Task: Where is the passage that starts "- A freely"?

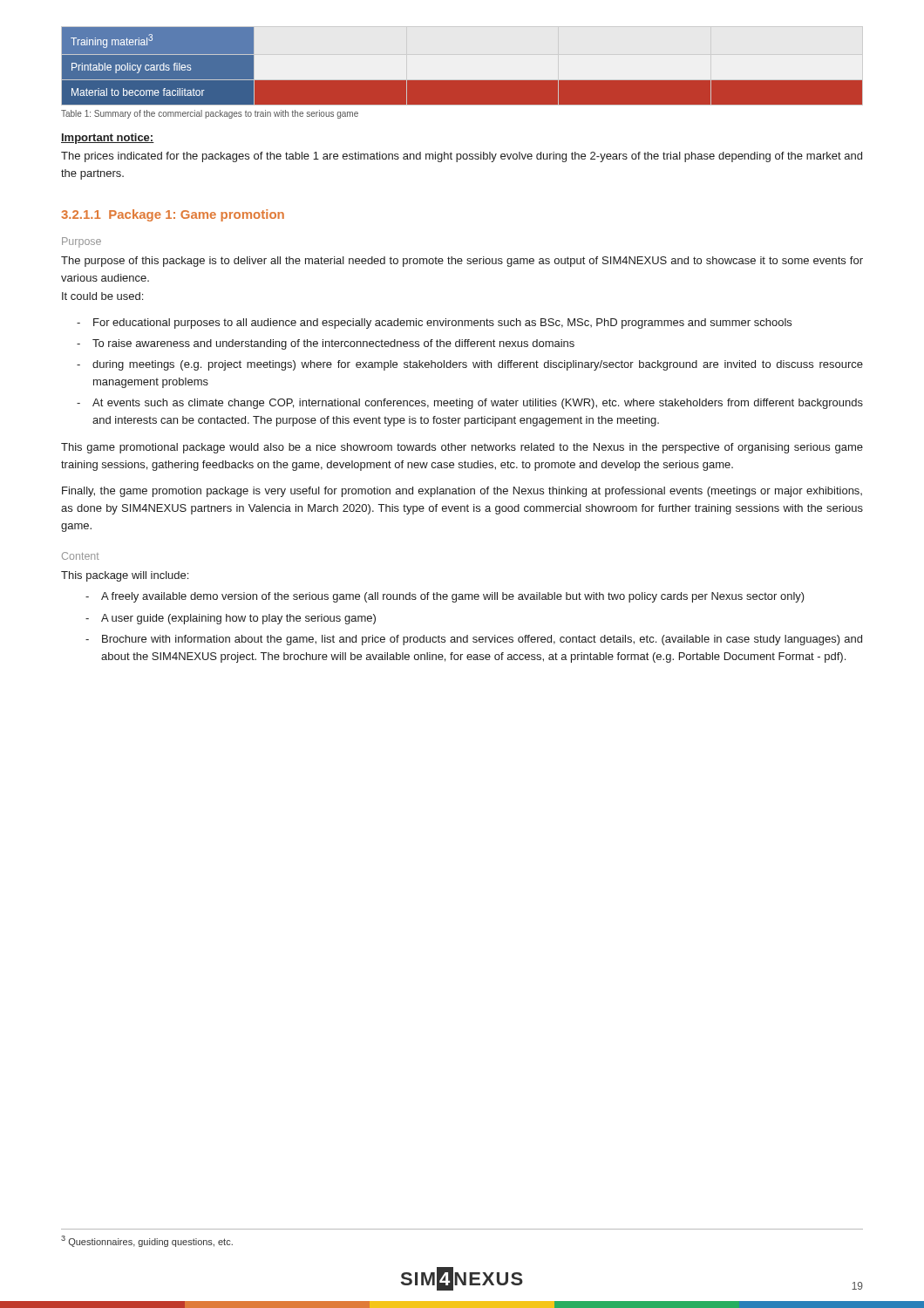Action: point(474,597)
